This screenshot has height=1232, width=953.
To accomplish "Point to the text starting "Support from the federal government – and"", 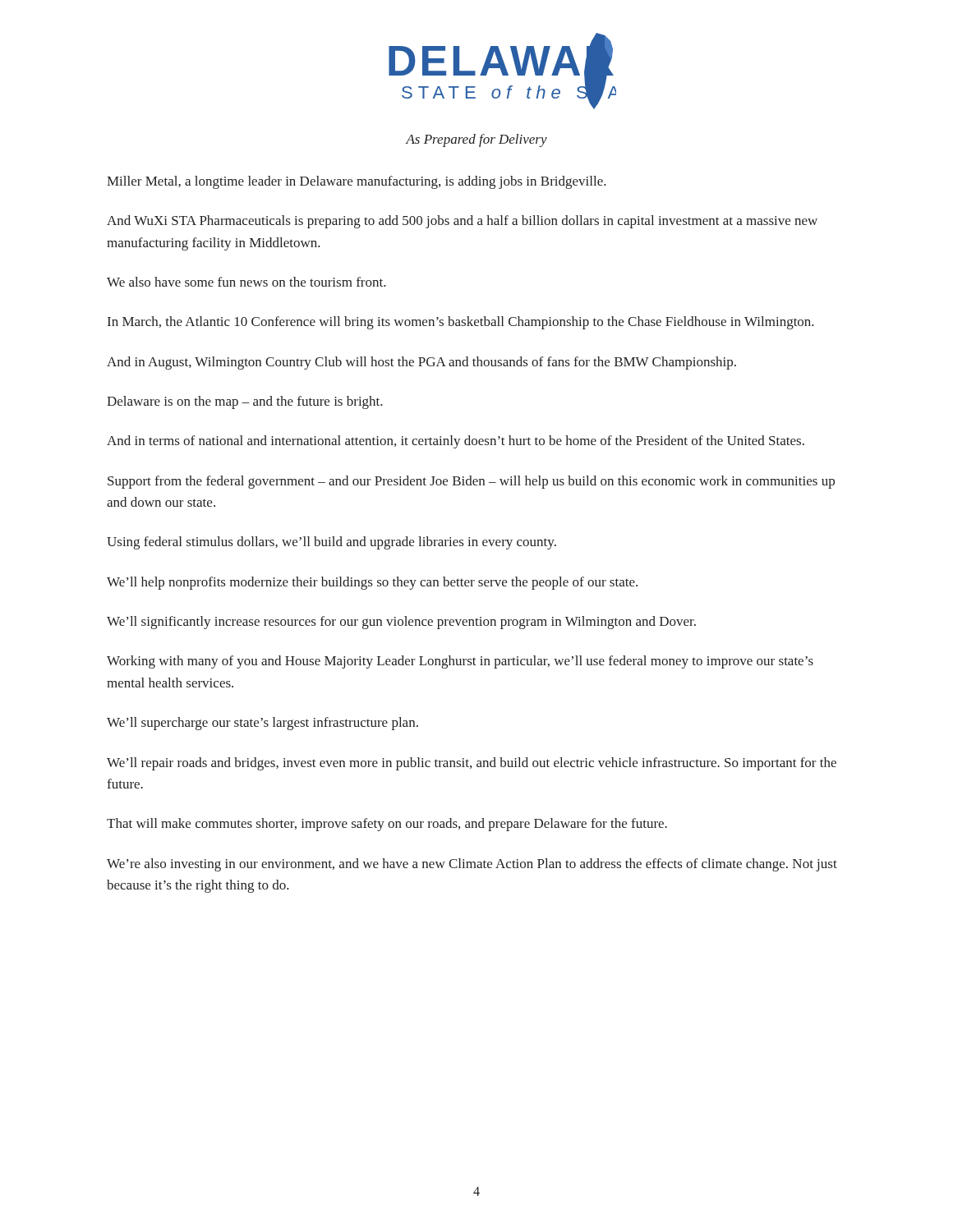I will pyautogui.click(x=471, y=492).
